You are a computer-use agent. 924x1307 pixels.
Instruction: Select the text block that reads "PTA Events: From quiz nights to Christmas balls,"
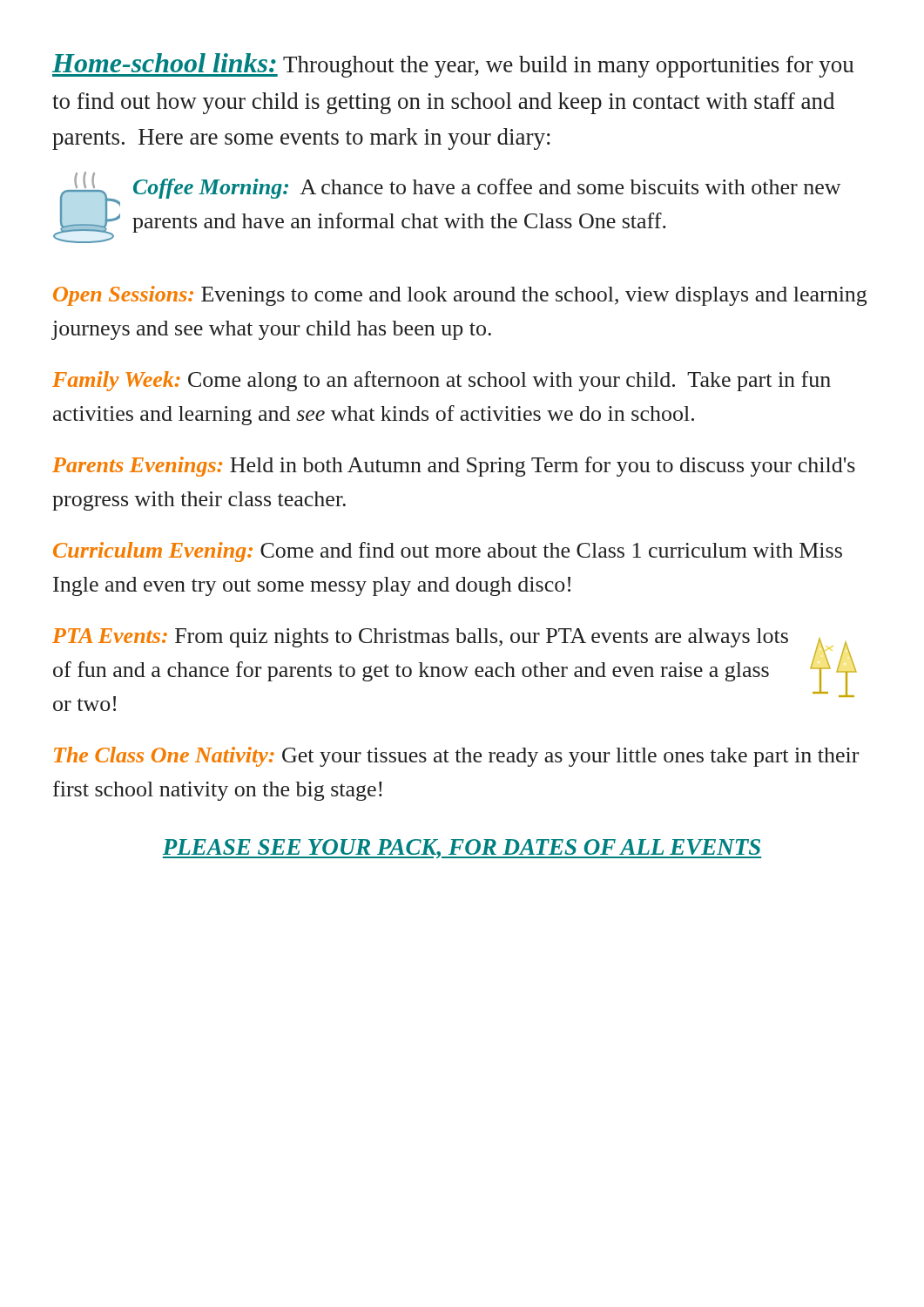(x=421, y=670)
